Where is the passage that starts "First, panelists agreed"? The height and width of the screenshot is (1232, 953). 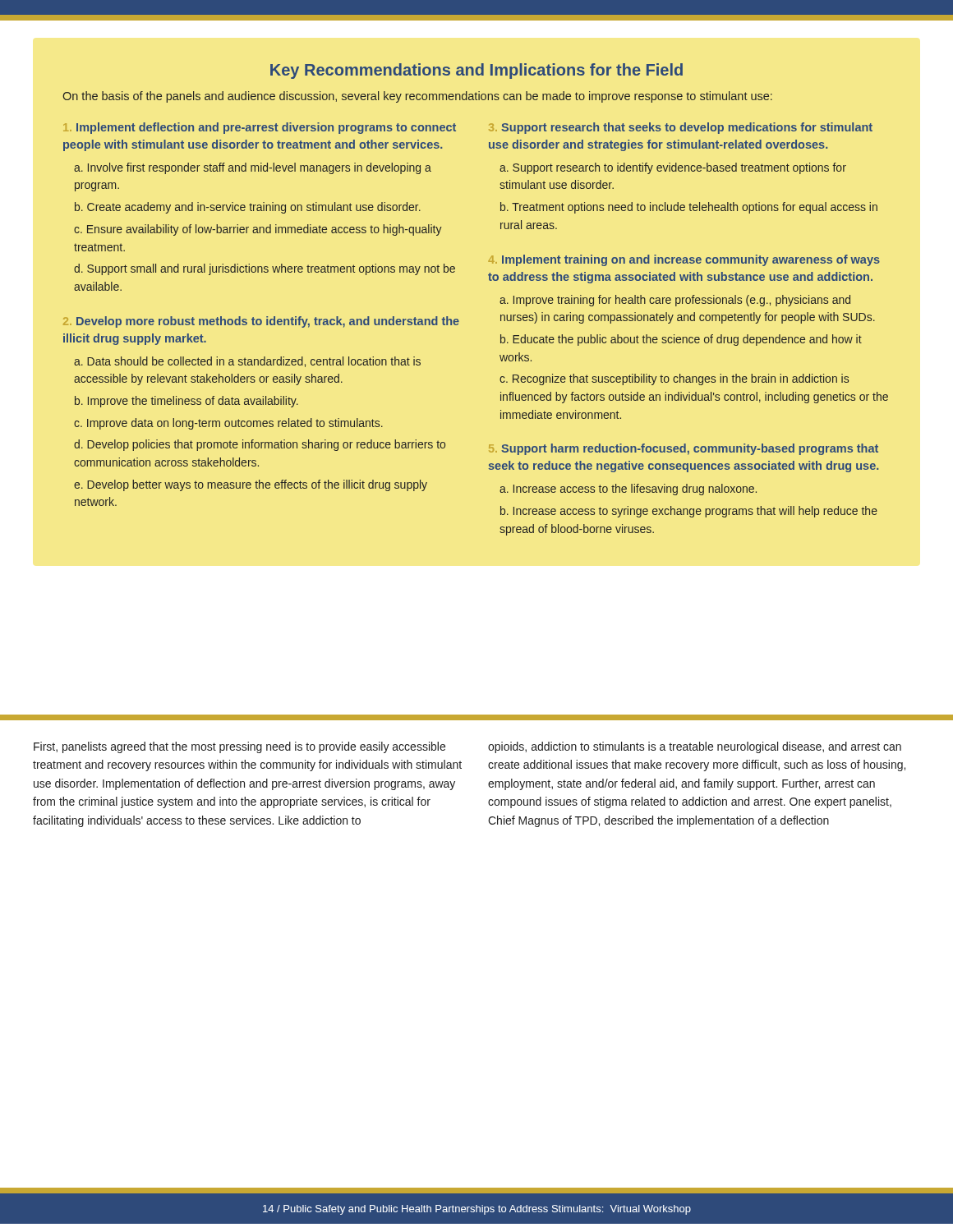pyautogui.click(x=243, y=747)
